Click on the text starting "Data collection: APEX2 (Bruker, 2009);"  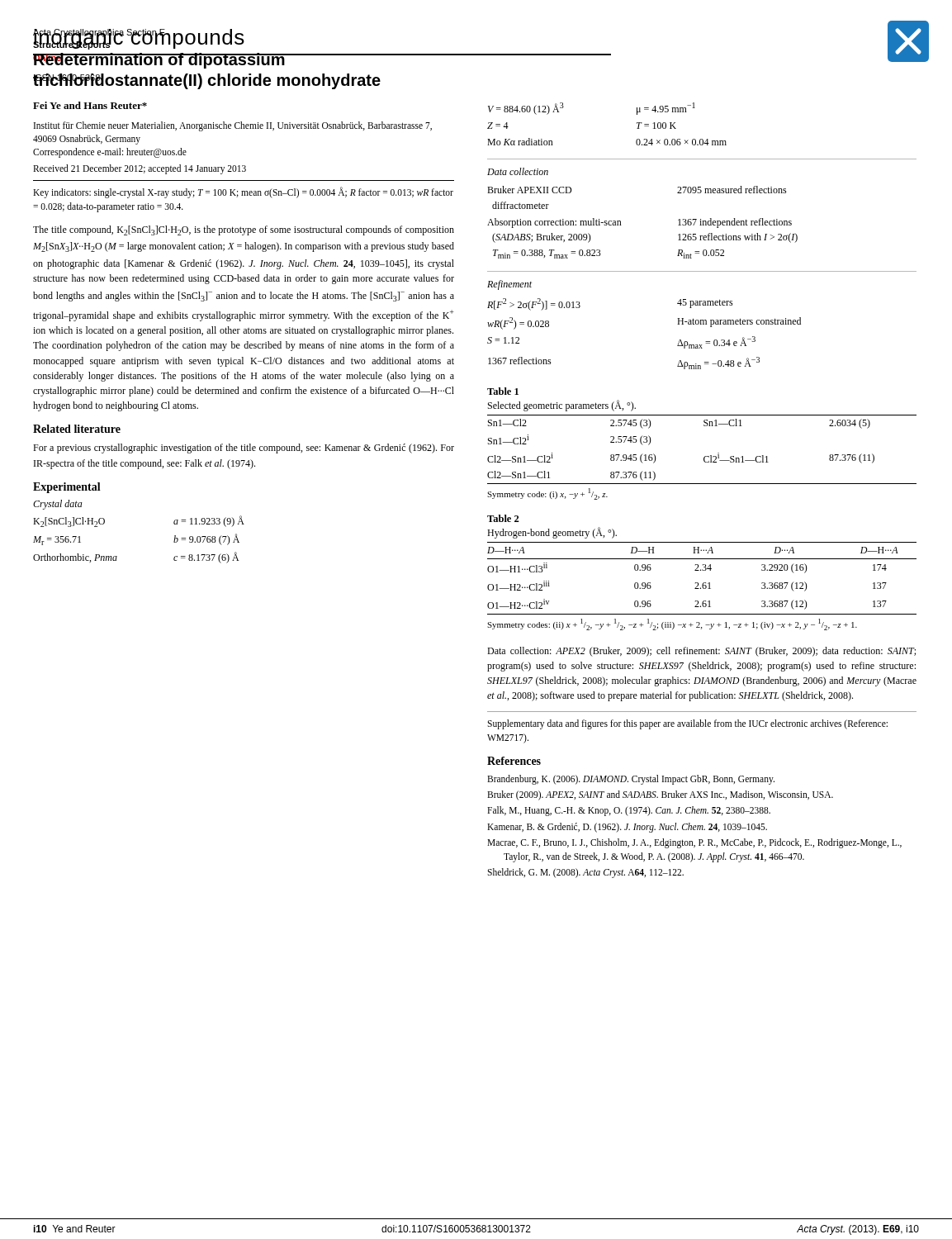(702, 673)
